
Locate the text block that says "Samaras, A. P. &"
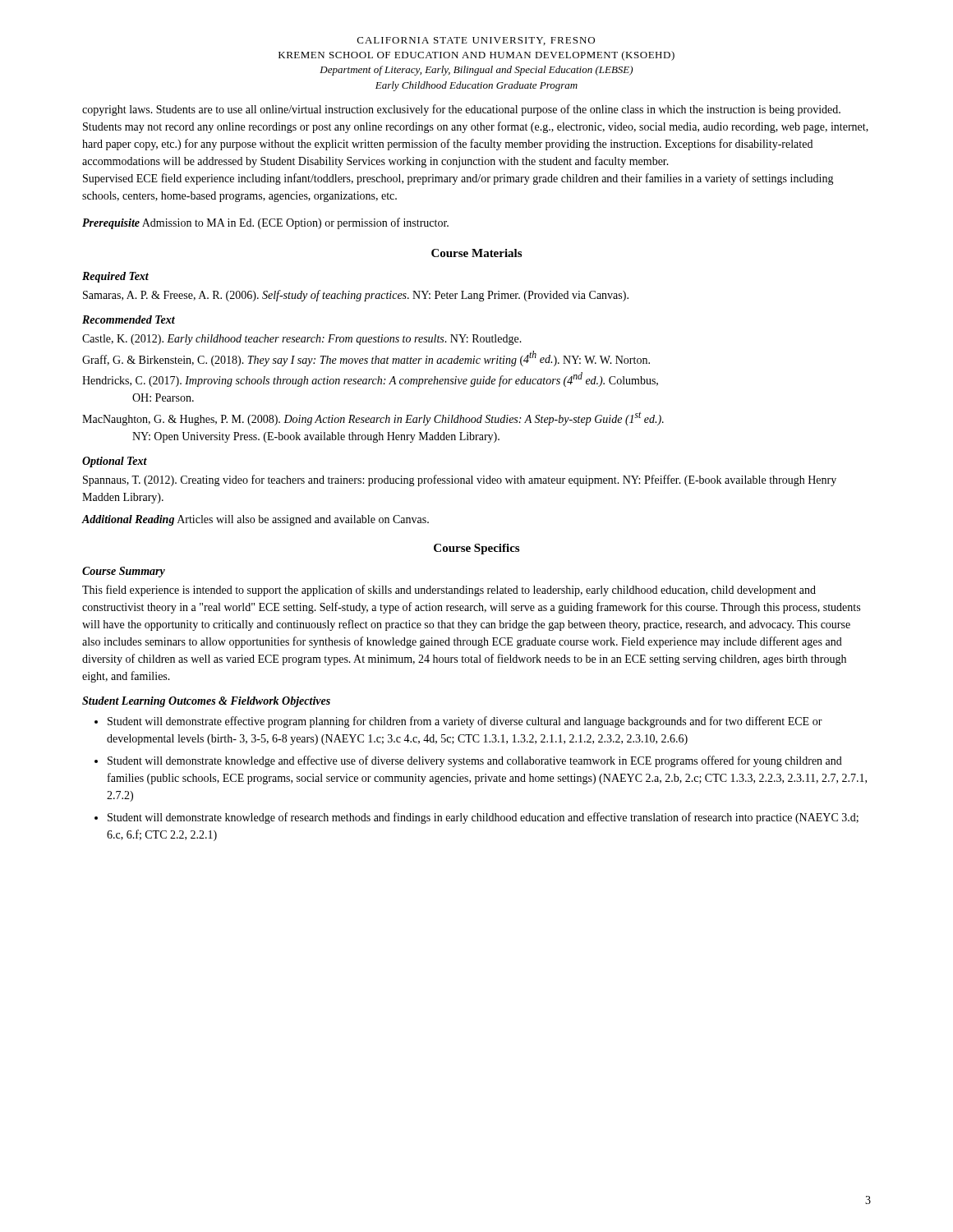click(x=356, y=295)
